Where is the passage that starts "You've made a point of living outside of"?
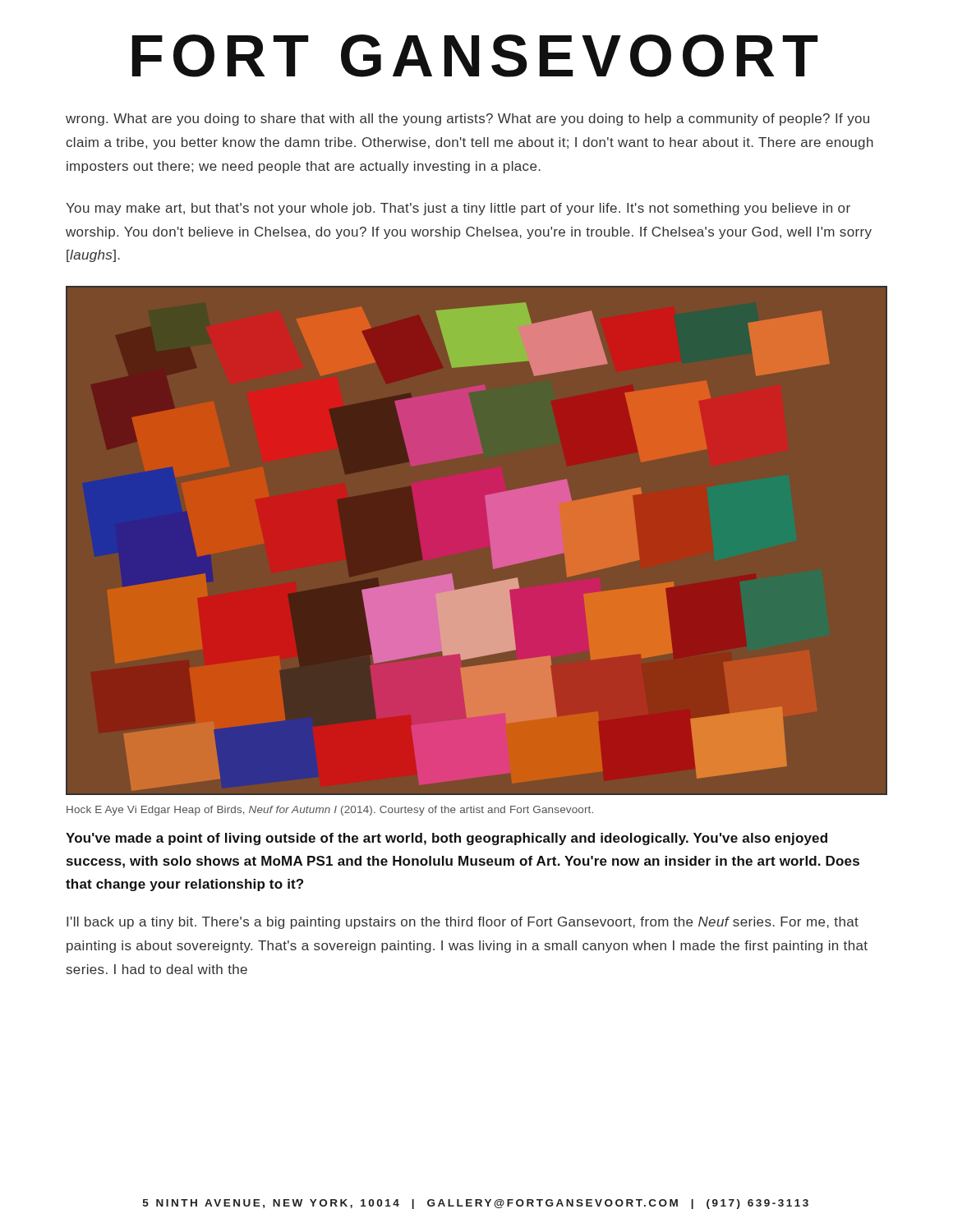The width and height of the screenshot is (953, 1232). [x=463, y=861]
